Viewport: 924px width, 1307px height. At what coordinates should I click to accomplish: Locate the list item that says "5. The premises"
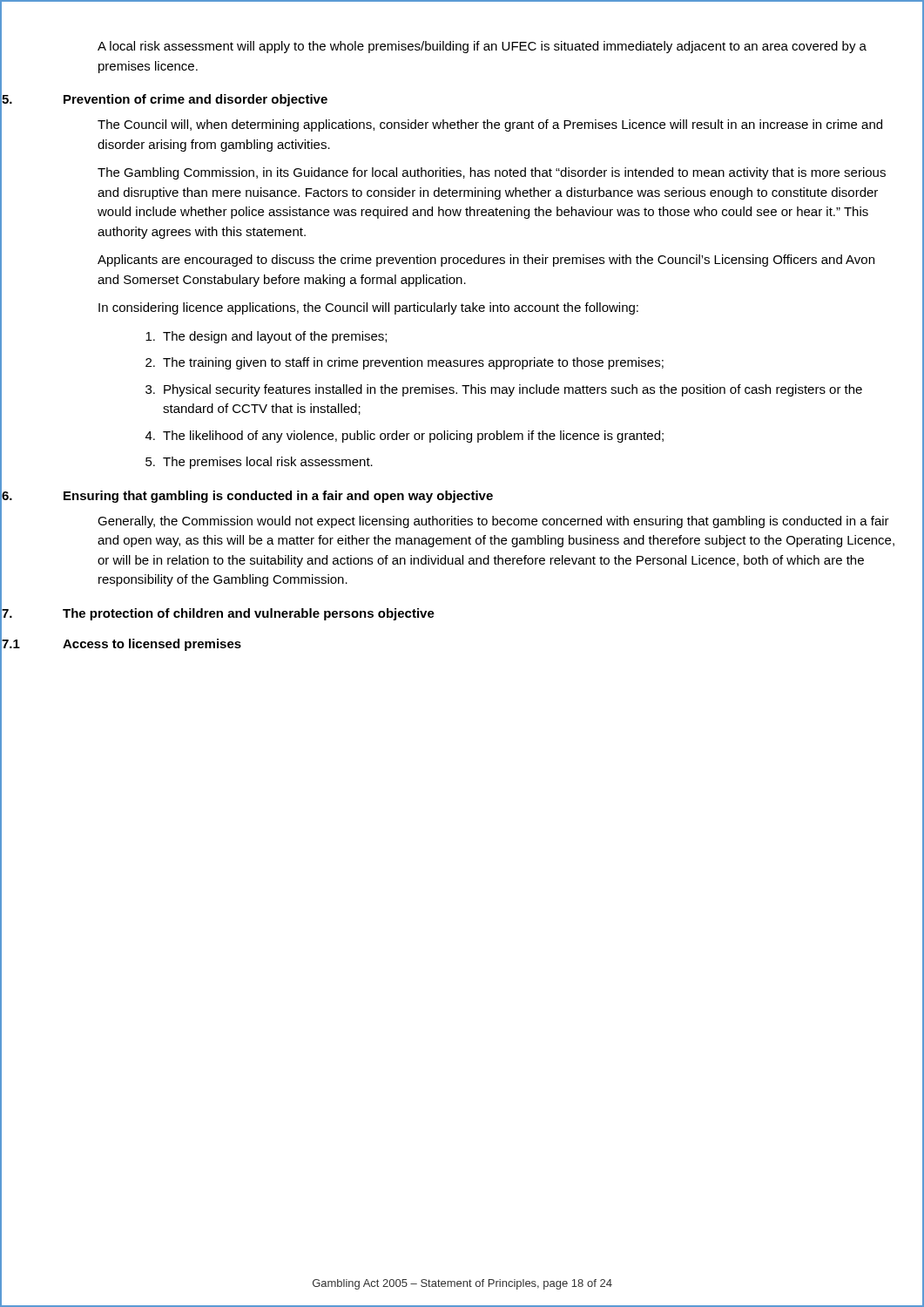click(x=259, y=463)
